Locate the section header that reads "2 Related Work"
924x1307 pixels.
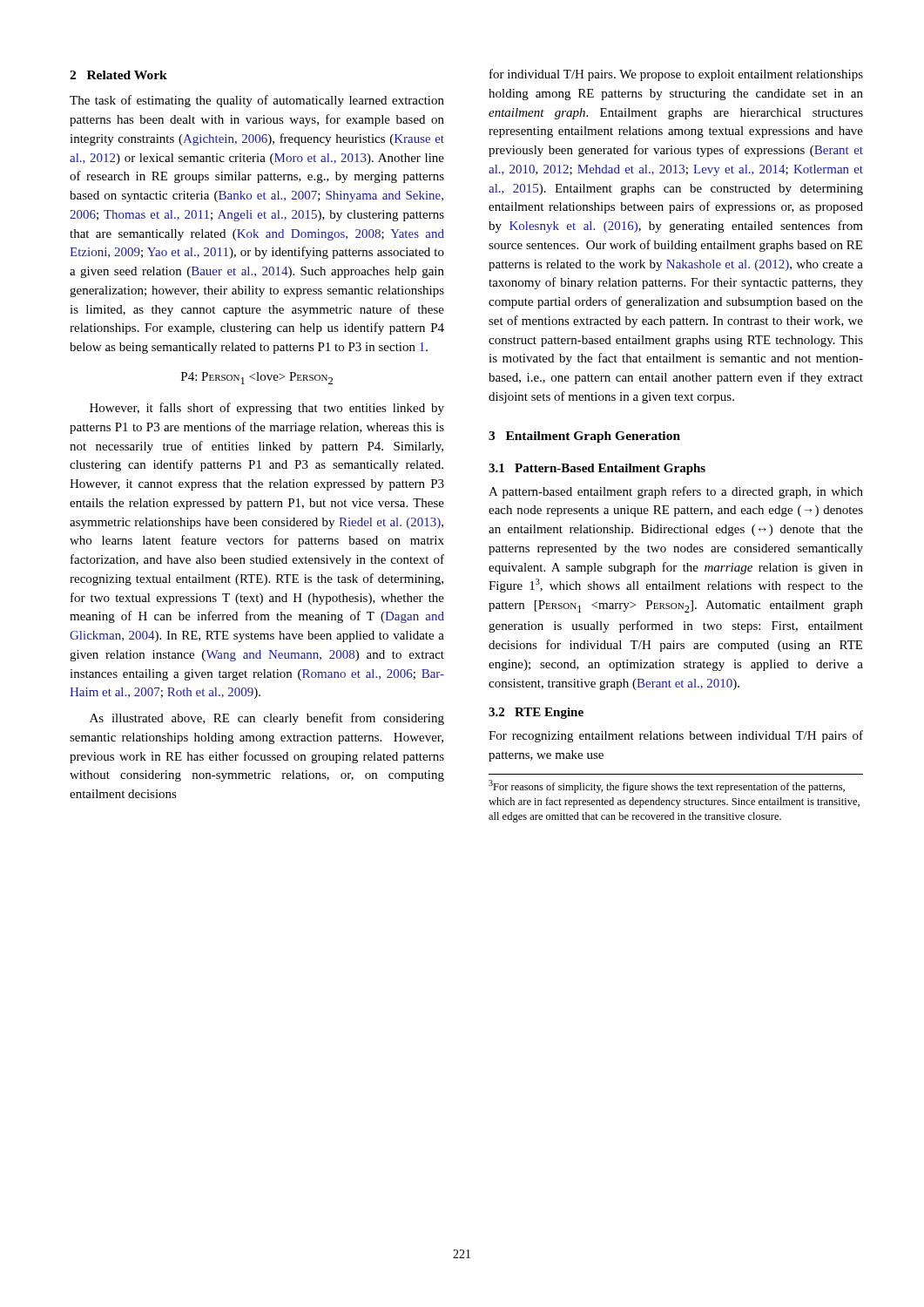coord(118,74)
